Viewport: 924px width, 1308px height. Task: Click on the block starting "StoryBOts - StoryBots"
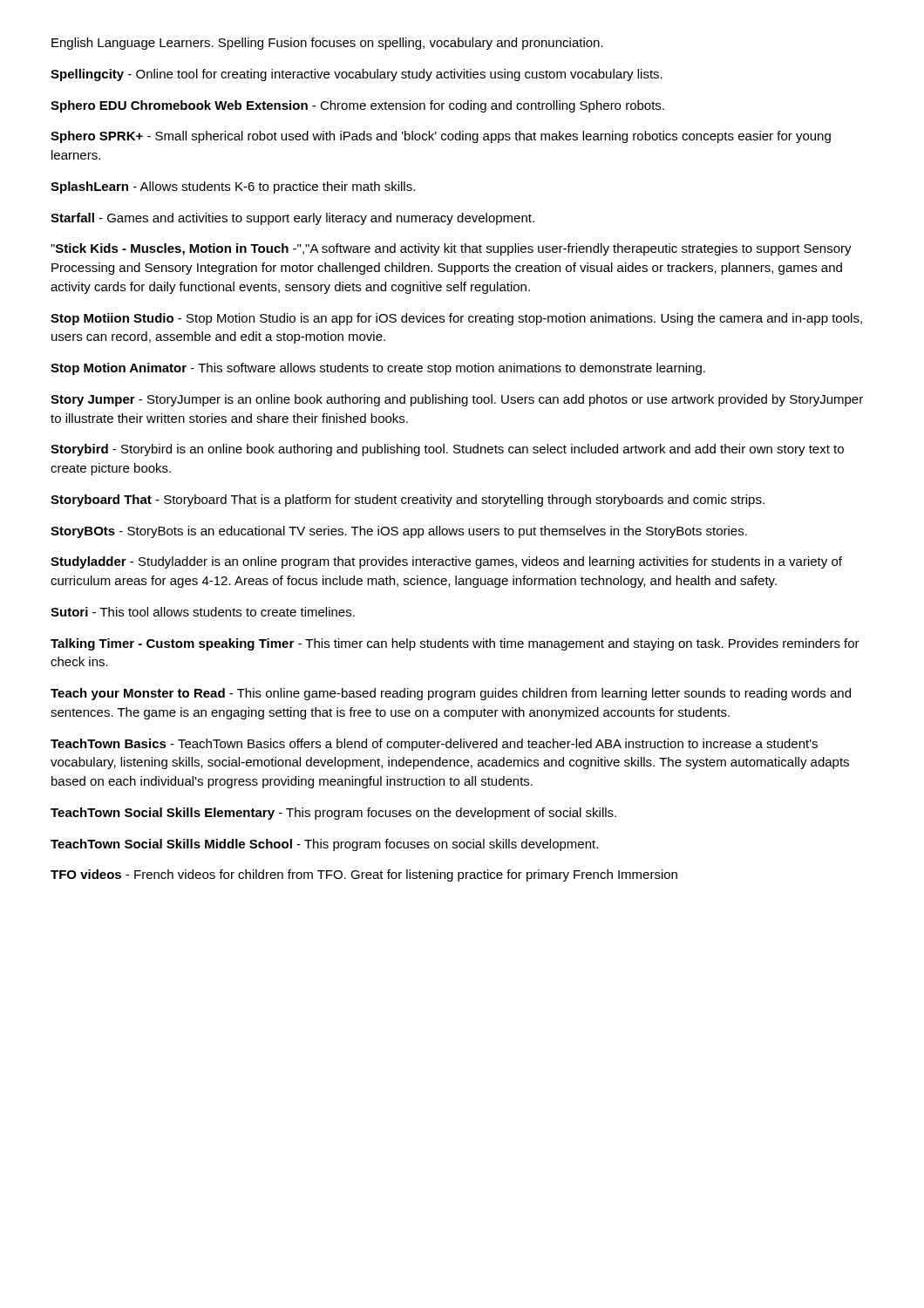coord(399,530)
